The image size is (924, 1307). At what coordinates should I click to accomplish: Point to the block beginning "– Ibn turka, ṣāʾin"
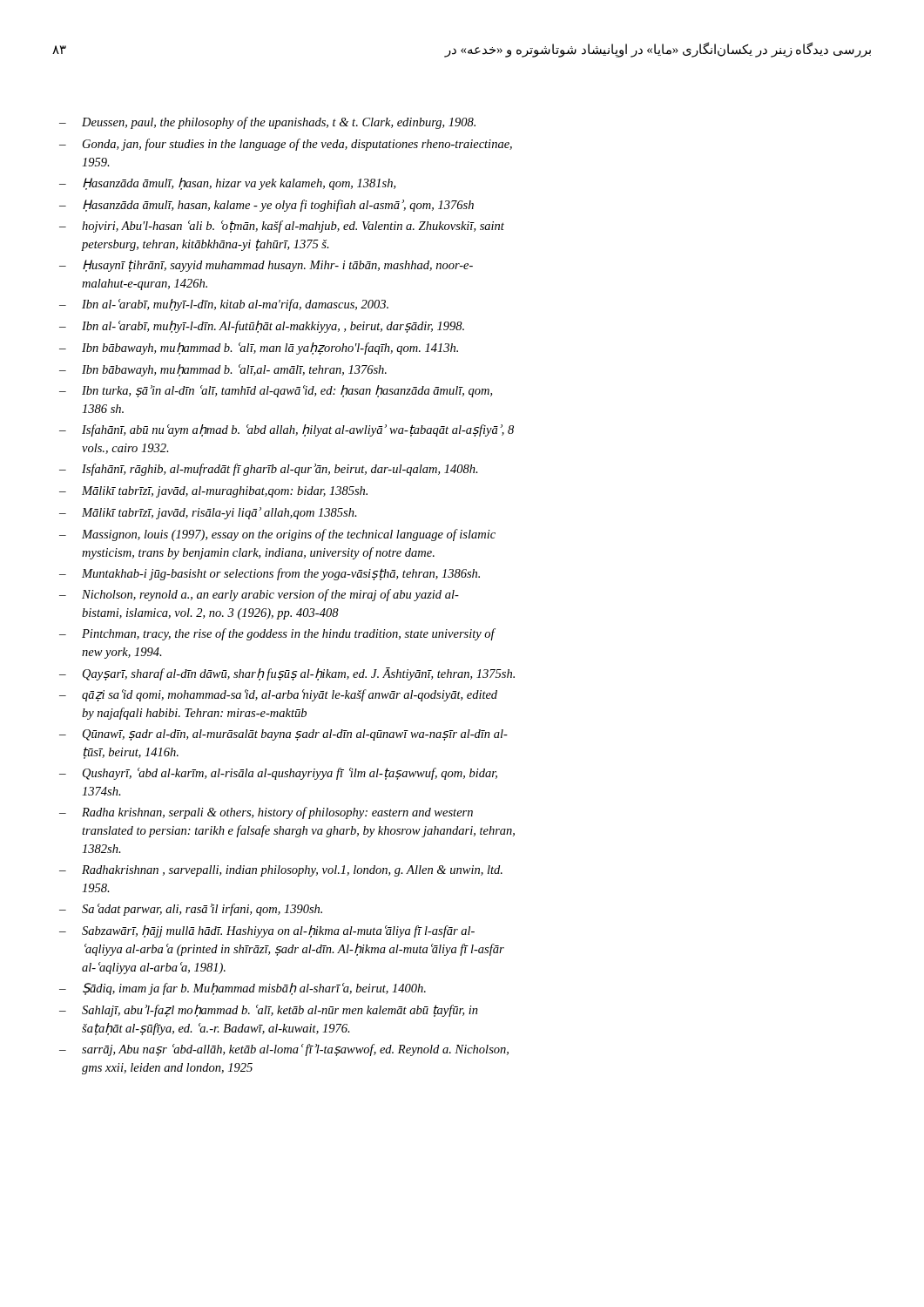tap(462, 400)
